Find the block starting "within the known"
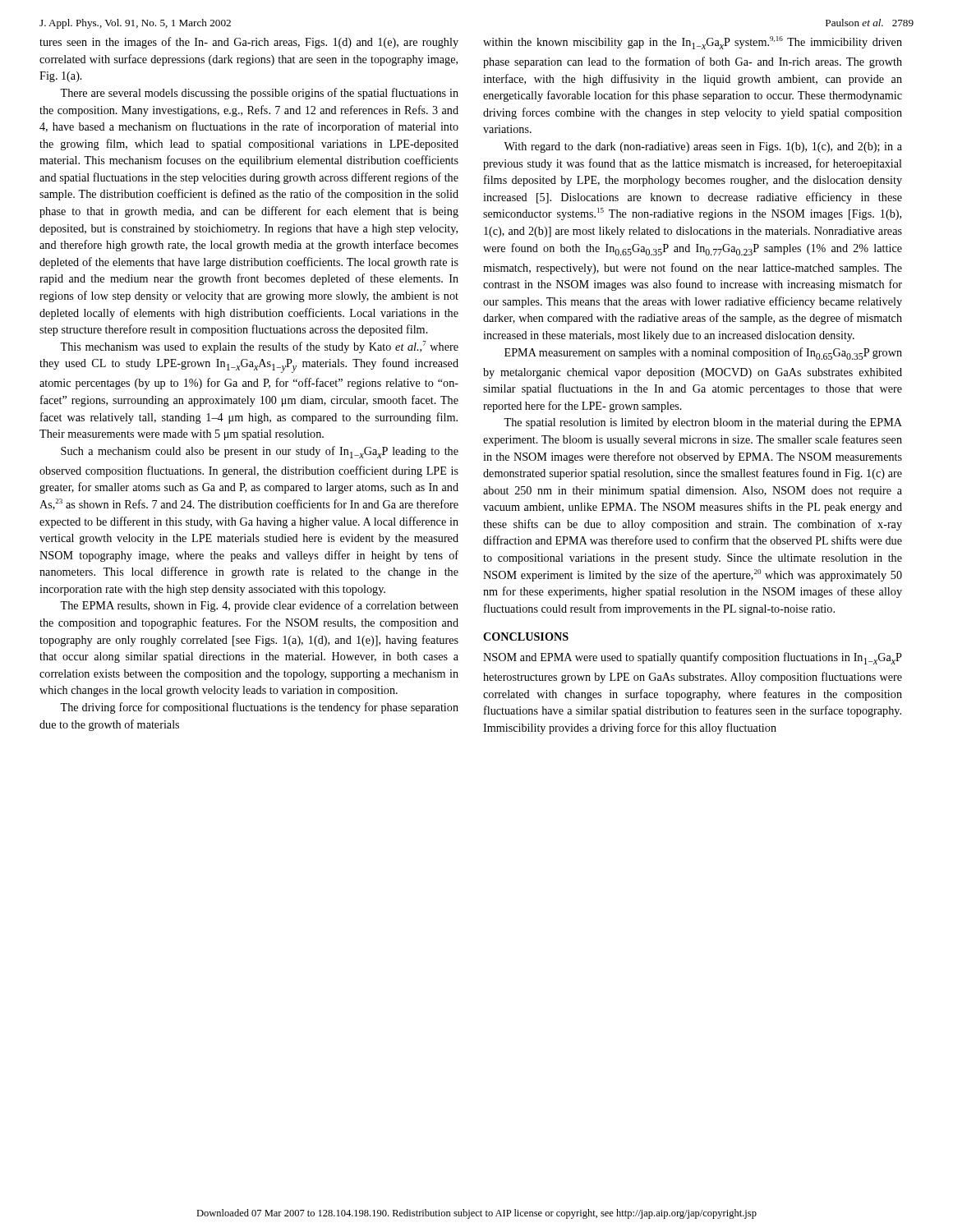 pyautogui.click(x=693, y=385)
